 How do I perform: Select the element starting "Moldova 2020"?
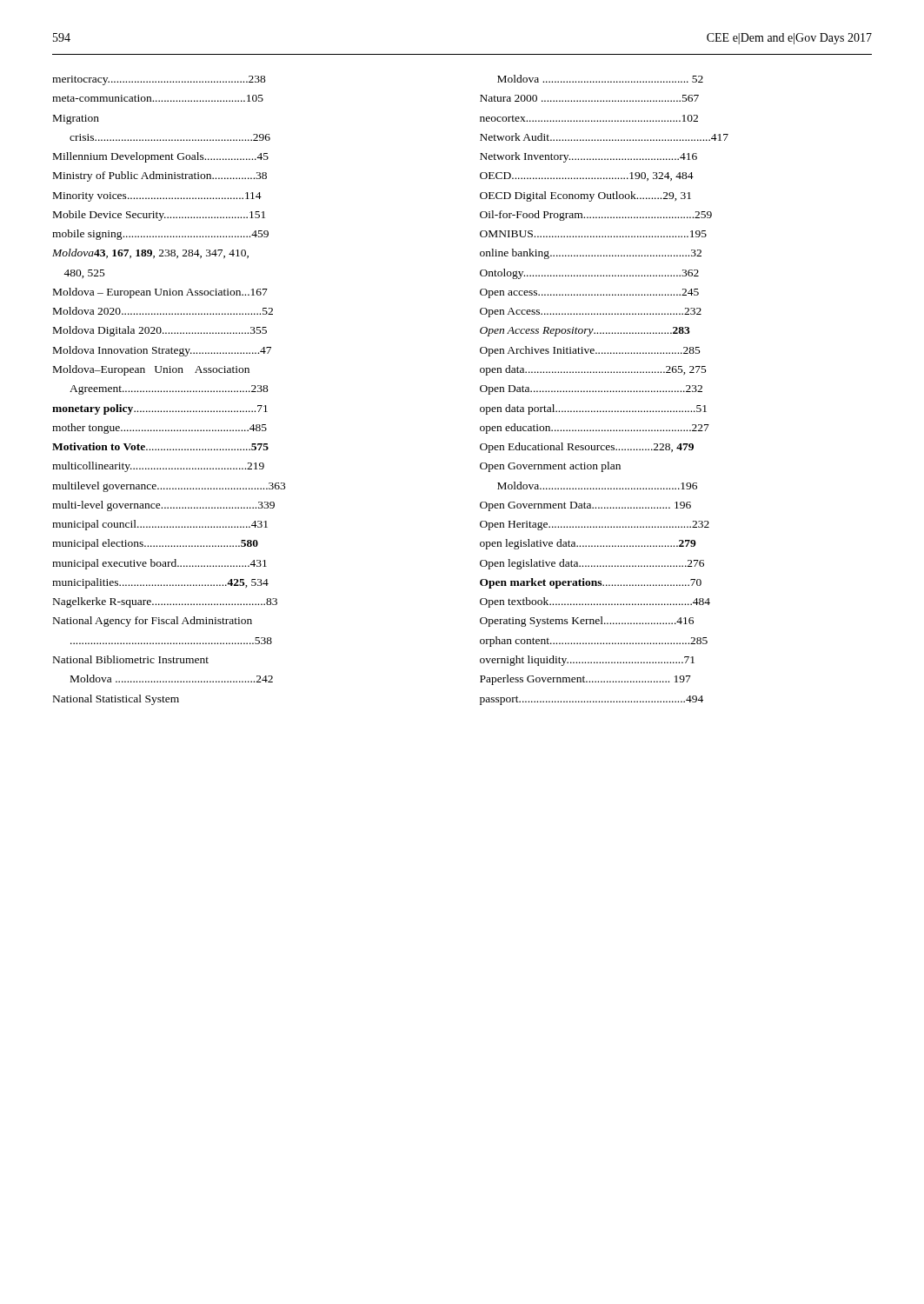click(163, 311)
